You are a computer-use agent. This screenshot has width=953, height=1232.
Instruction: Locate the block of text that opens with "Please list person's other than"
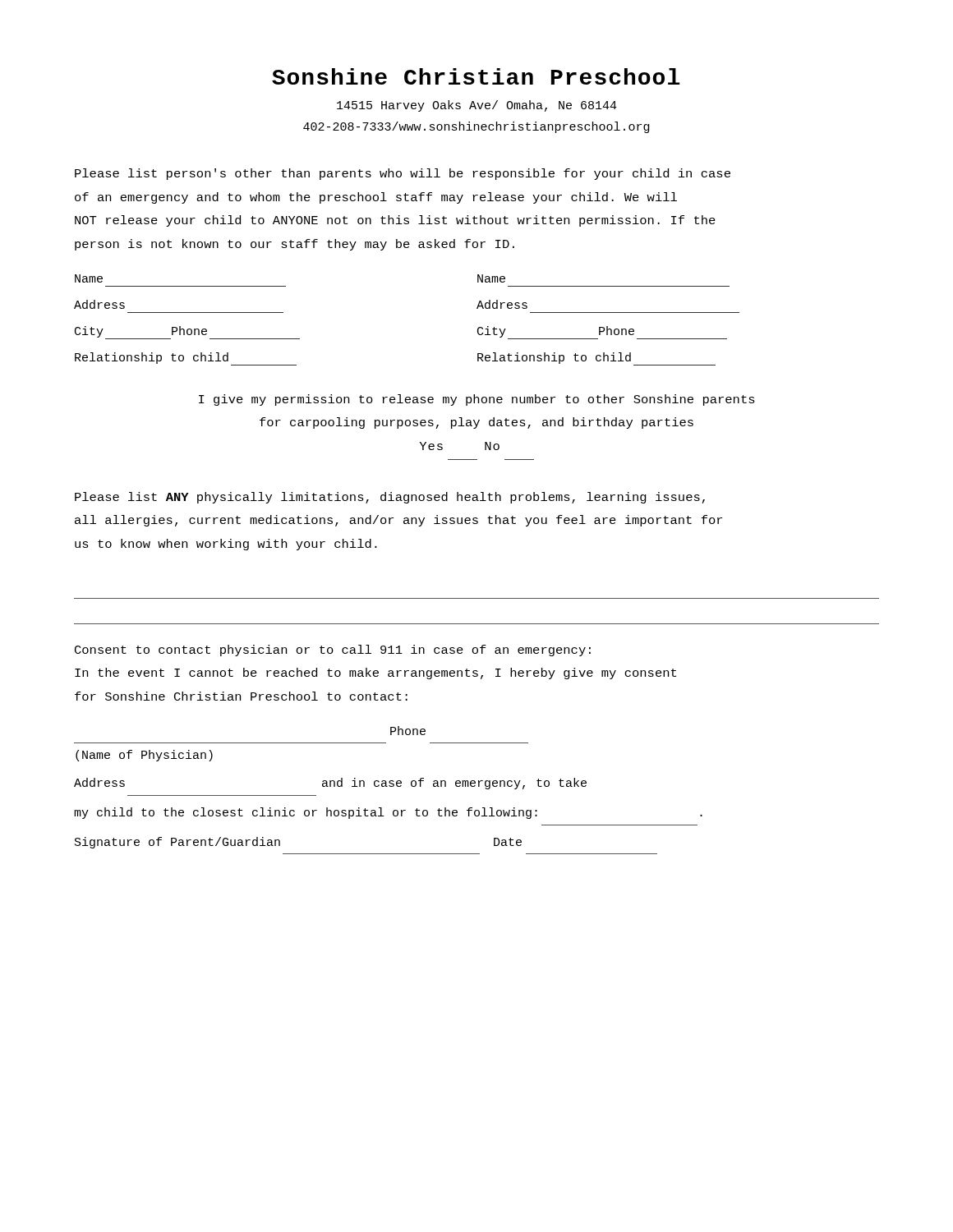(403, 209)
